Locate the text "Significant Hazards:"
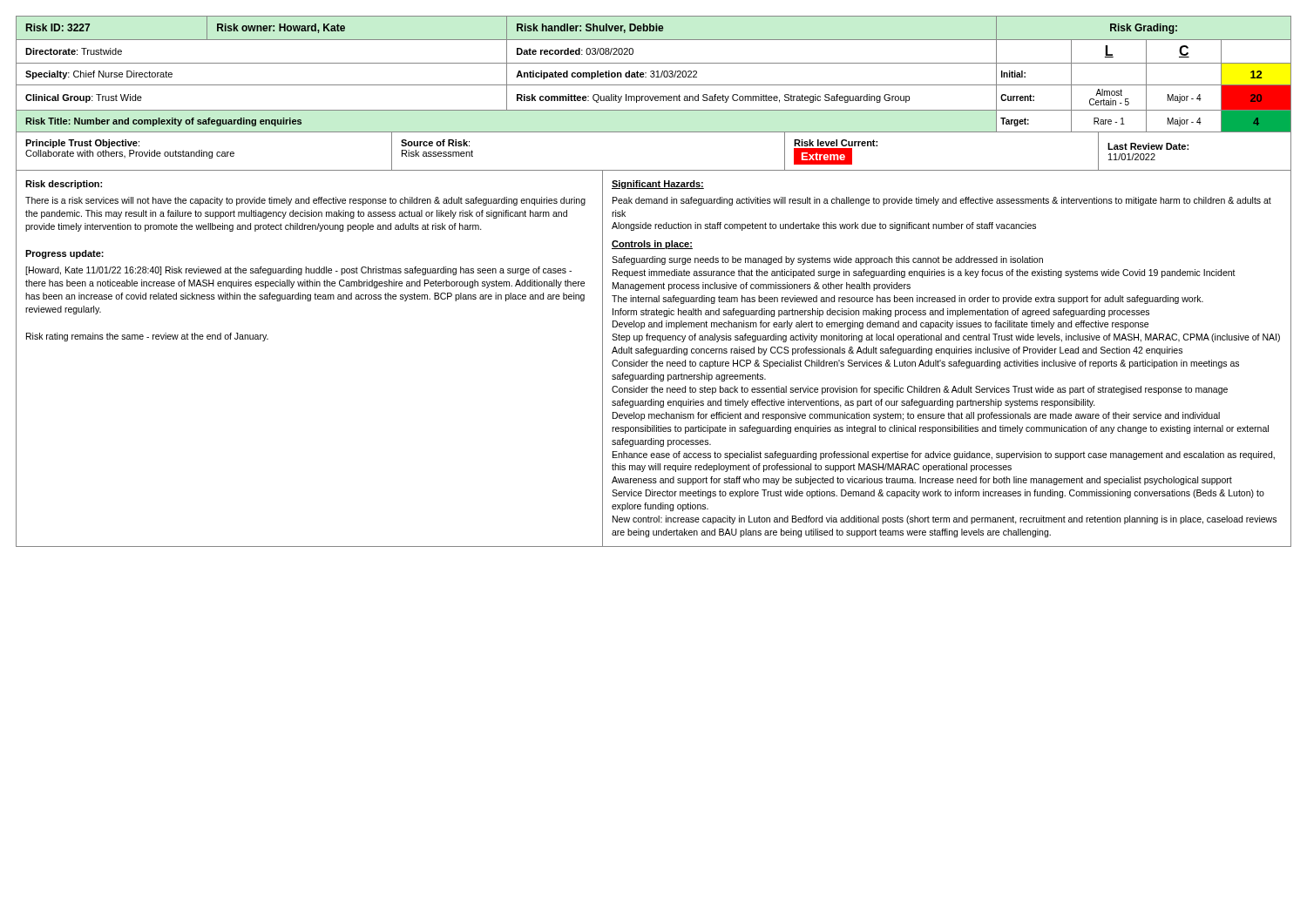The height and width of the screenshot is (924, 1307). (x=658, y=184)
